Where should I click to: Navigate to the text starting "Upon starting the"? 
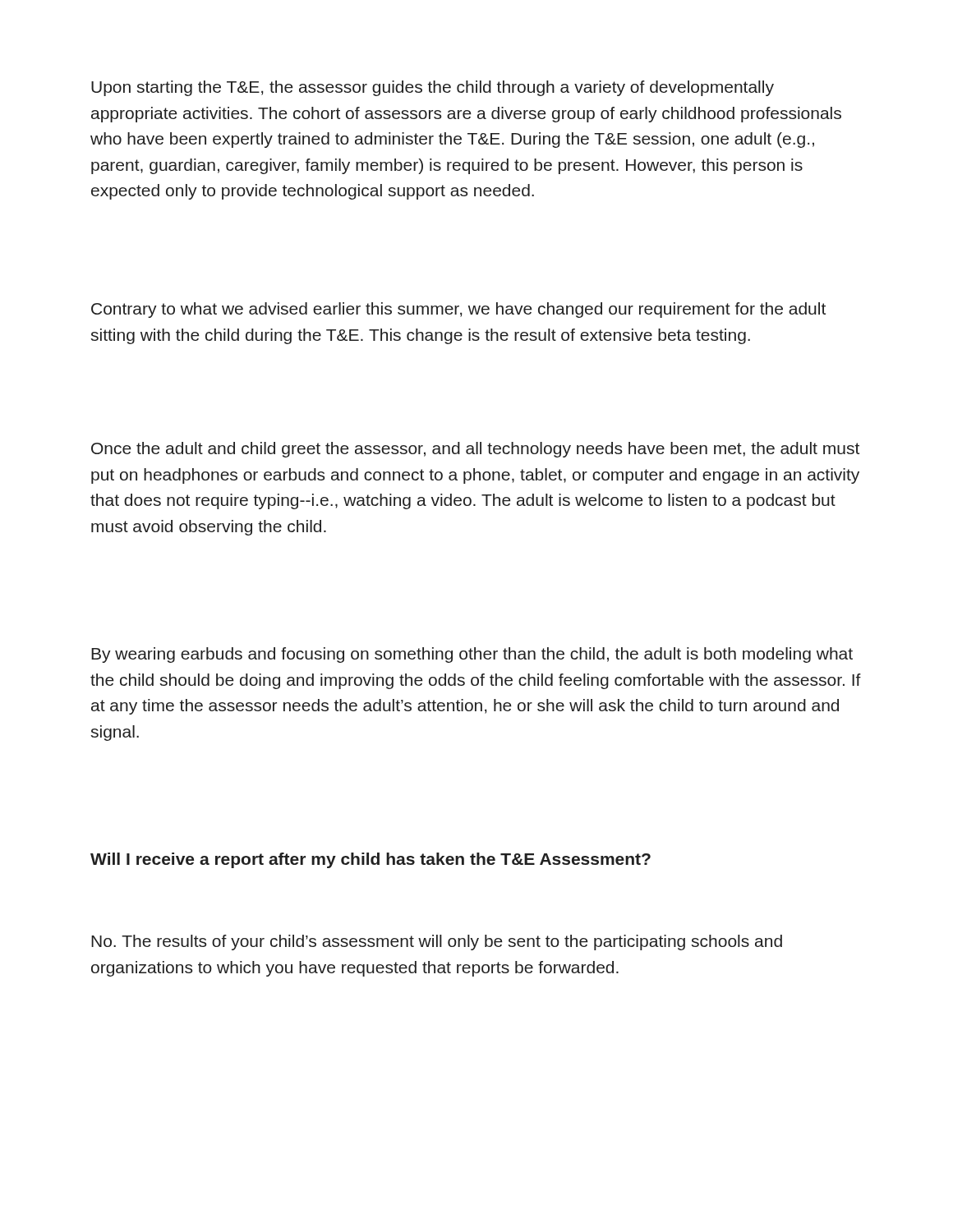466,138
